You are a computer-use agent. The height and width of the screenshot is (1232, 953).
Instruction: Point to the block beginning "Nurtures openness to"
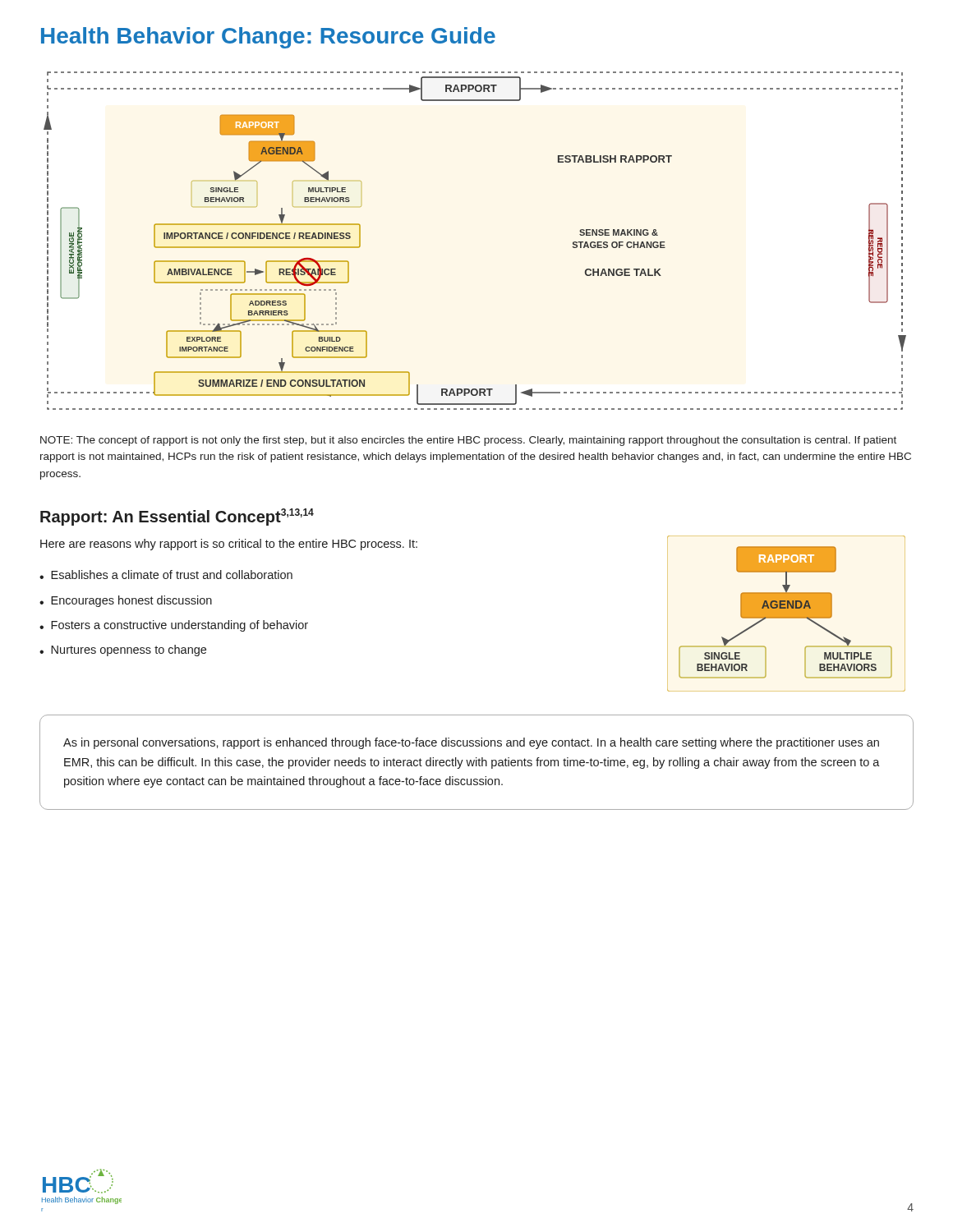[x=129, y=650]
